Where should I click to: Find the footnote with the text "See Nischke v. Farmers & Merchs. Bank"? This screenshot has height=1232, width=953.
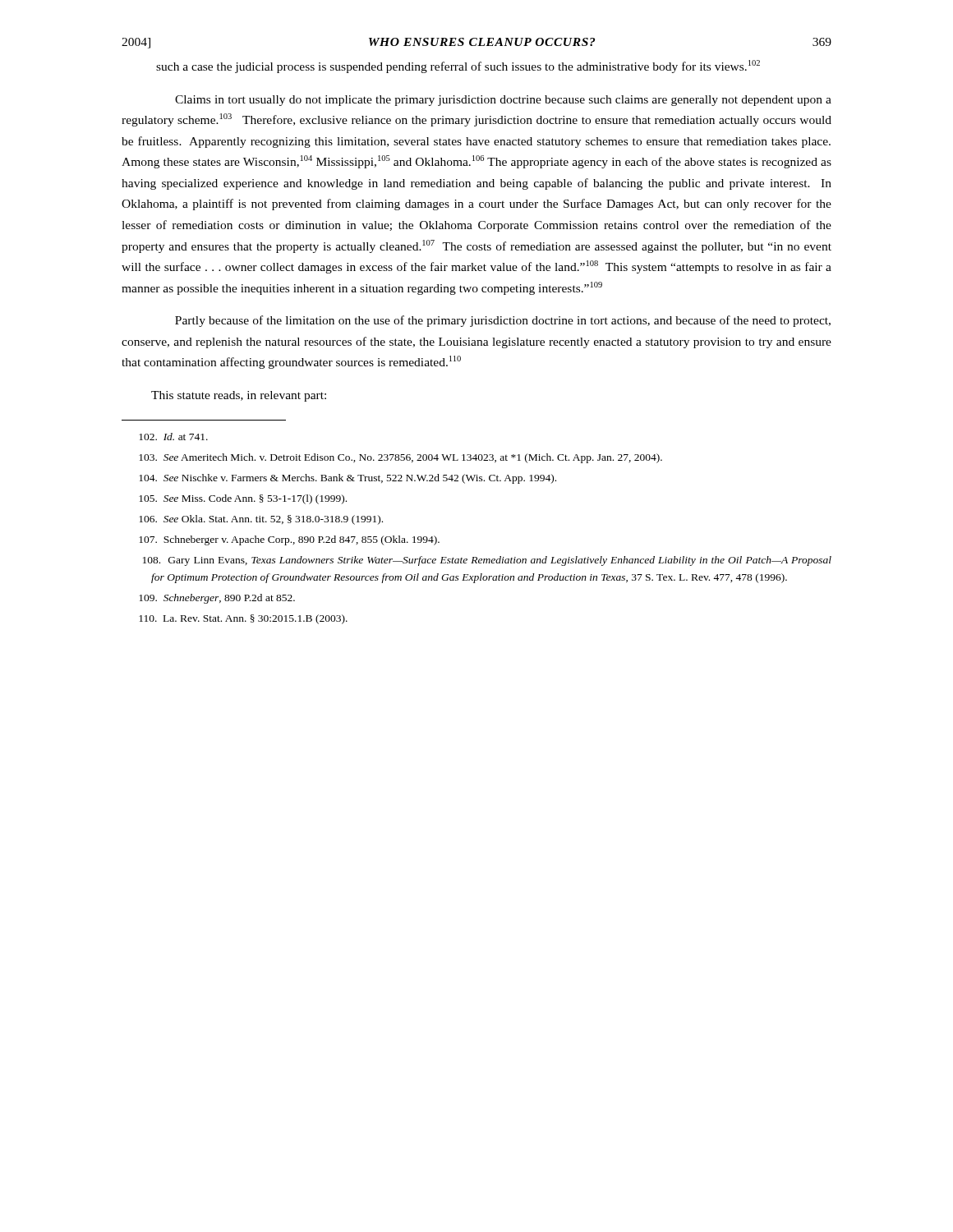click(x=339, y=478)
